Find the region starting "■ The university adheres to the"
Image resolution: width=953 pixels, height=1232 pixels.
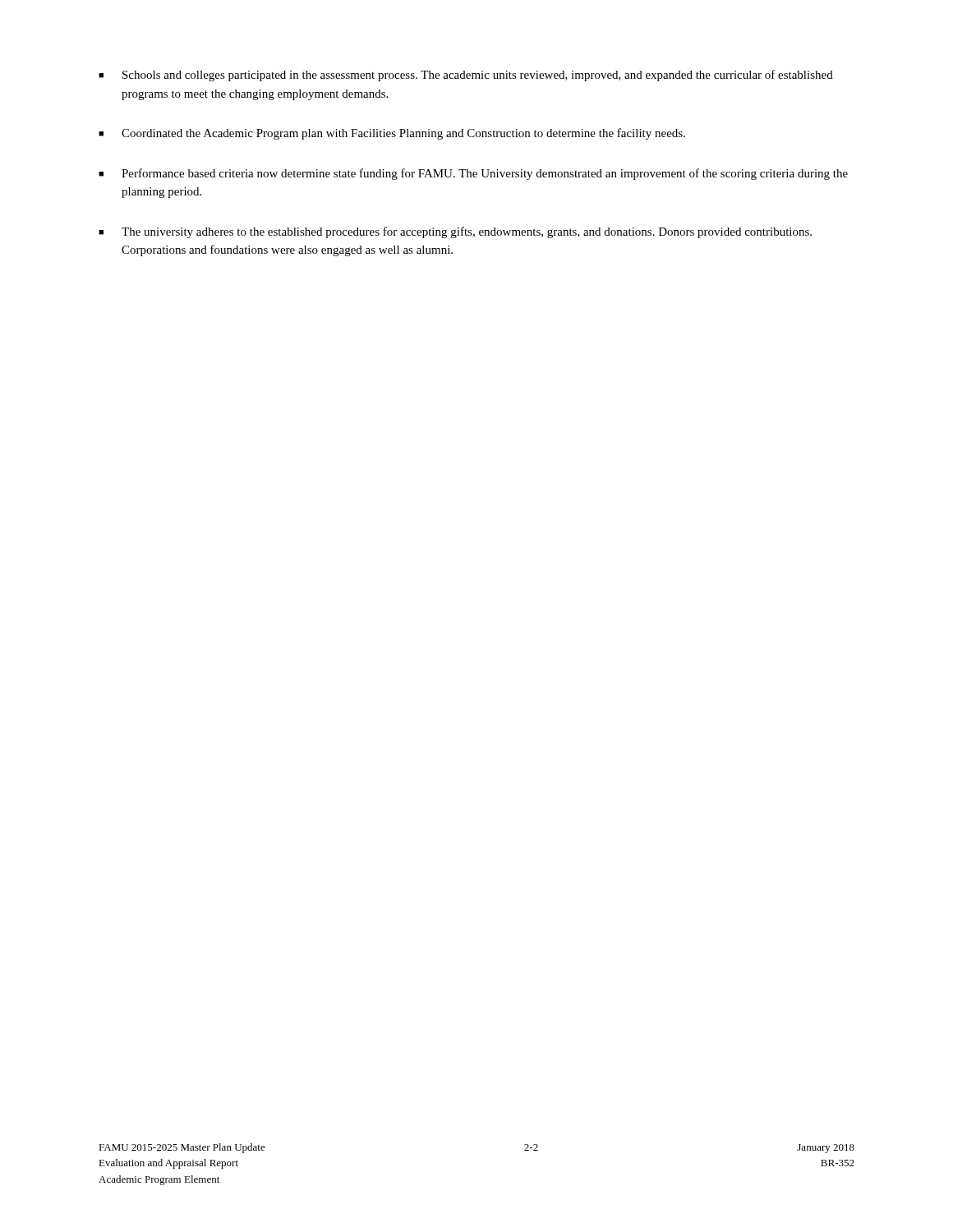point(476,241)
